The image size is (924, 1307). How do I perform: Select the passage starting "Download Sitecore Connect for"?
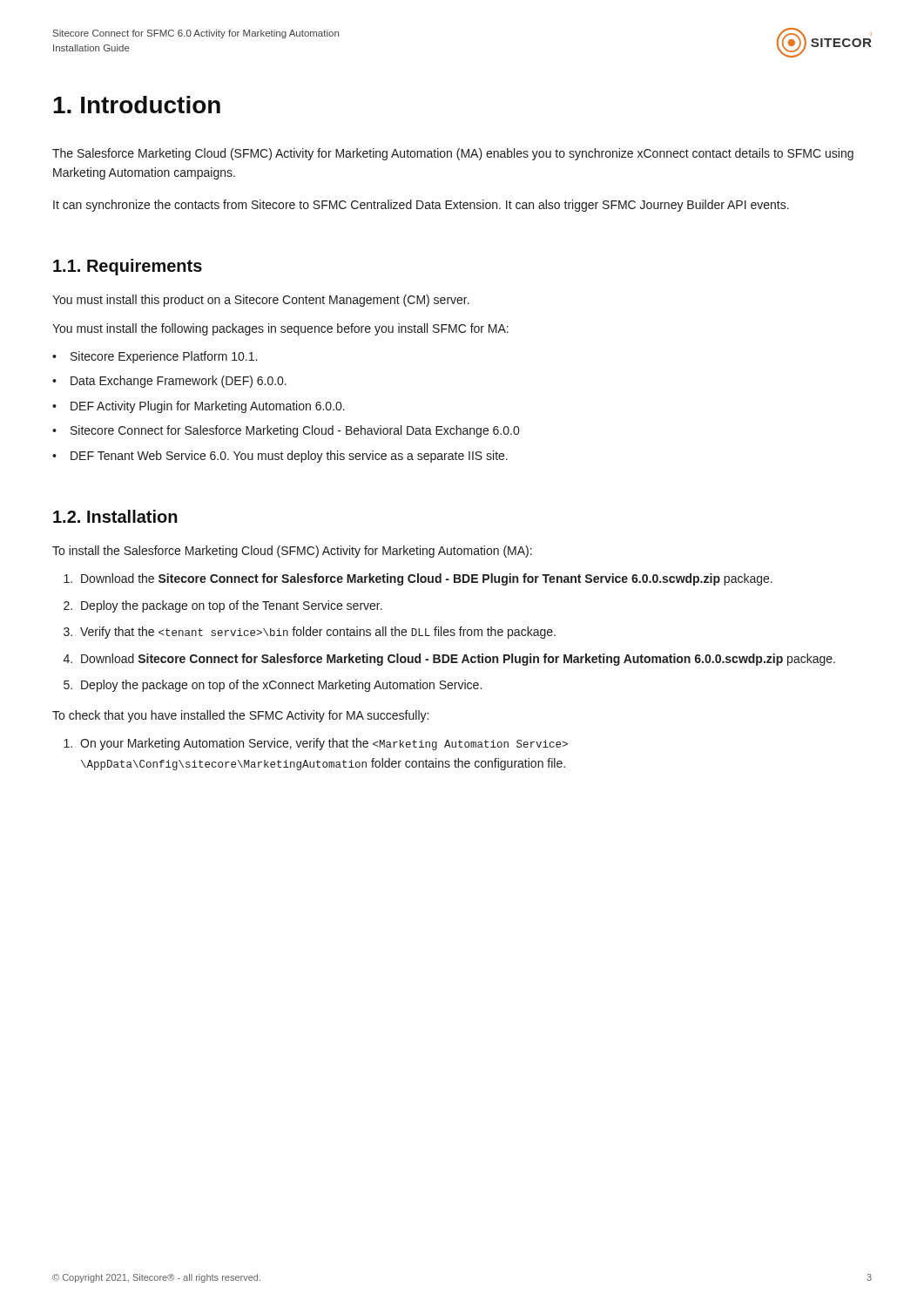coord(458,659)
